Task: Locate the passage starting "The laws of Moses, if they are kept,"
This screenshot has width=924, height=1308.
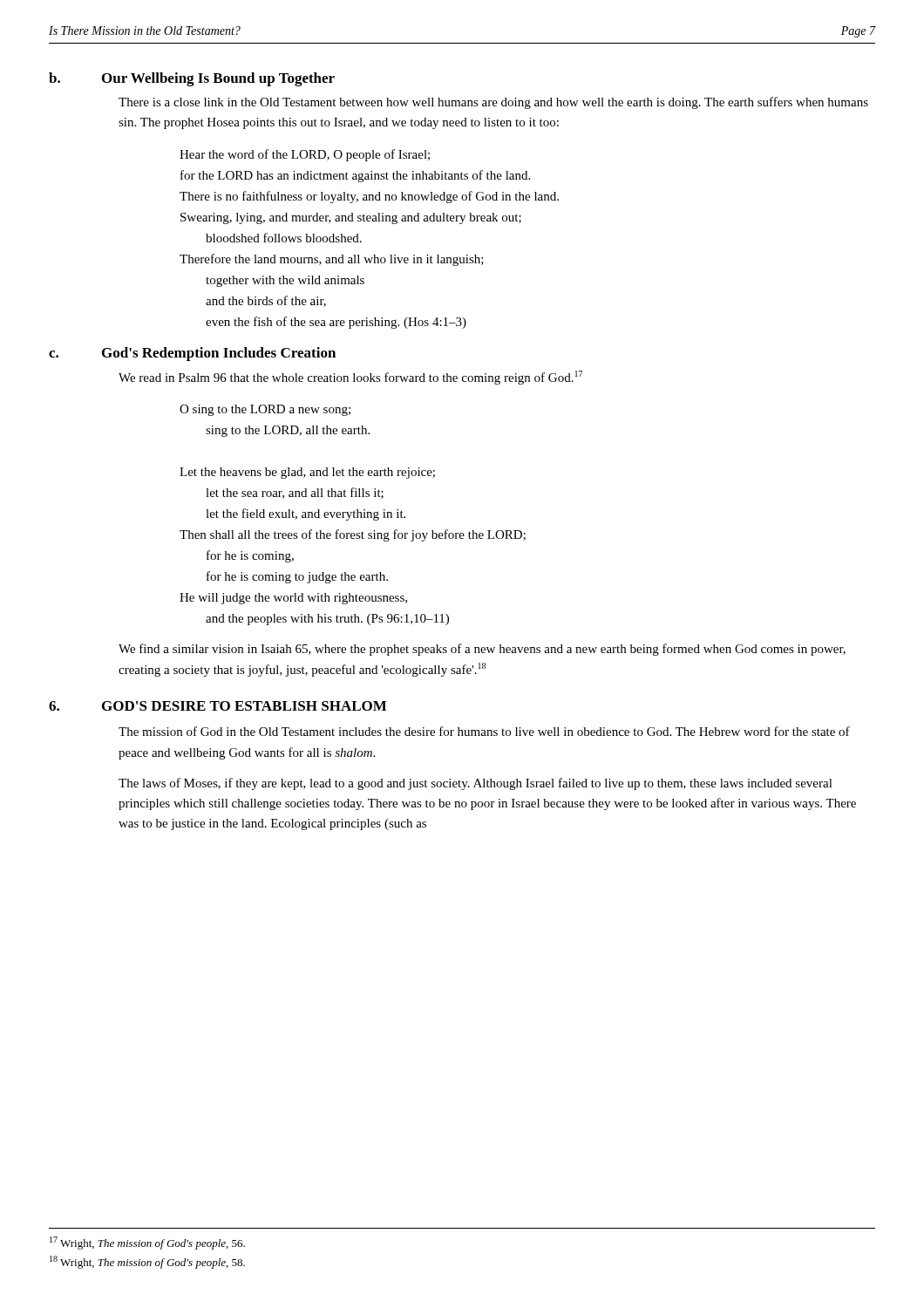Action: (488, 803)
